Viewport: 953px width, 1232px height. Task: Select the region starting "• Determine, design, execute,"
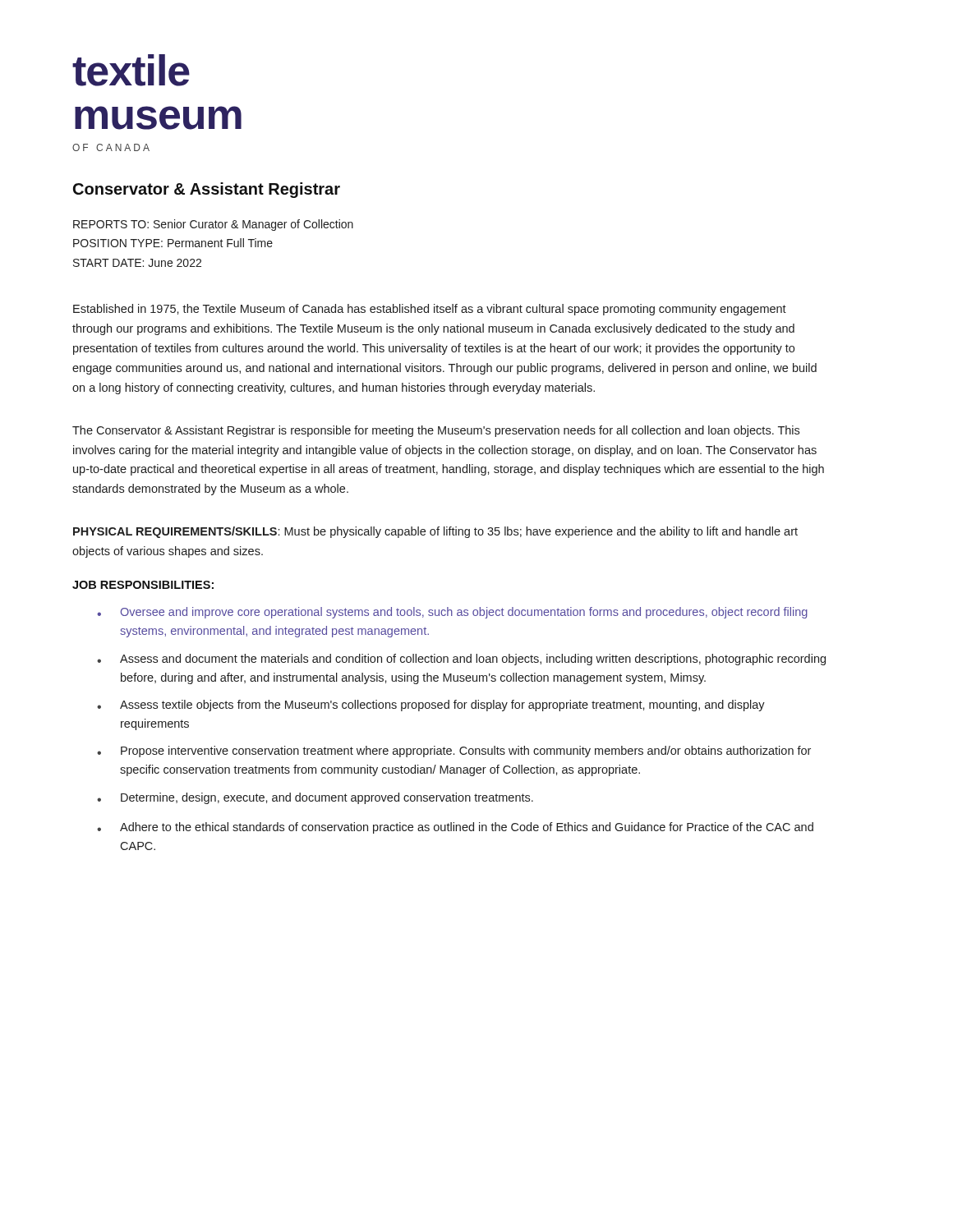pos(463,799)
